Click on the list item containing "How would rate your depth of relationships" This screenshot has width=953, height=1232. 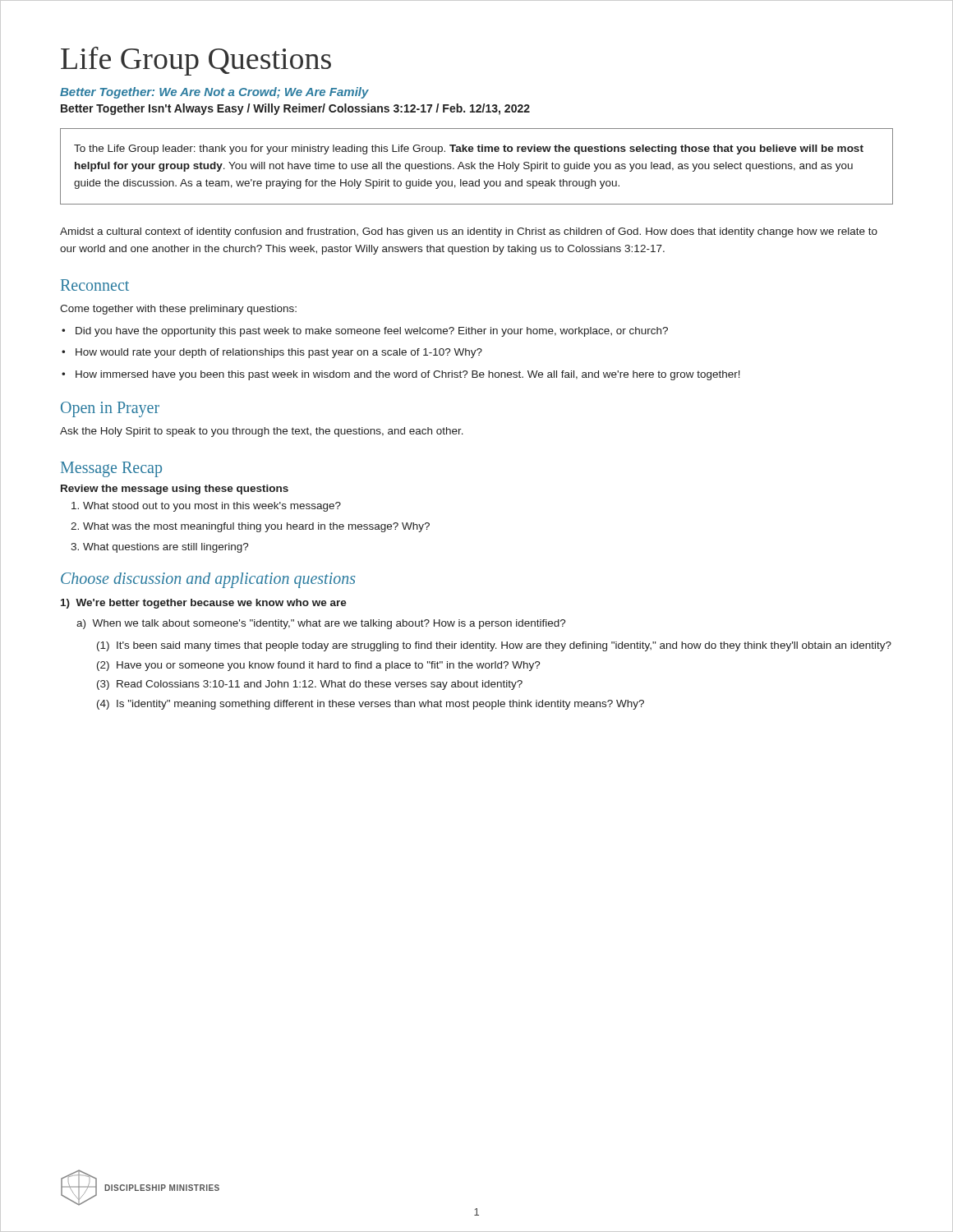coord(476,353)
